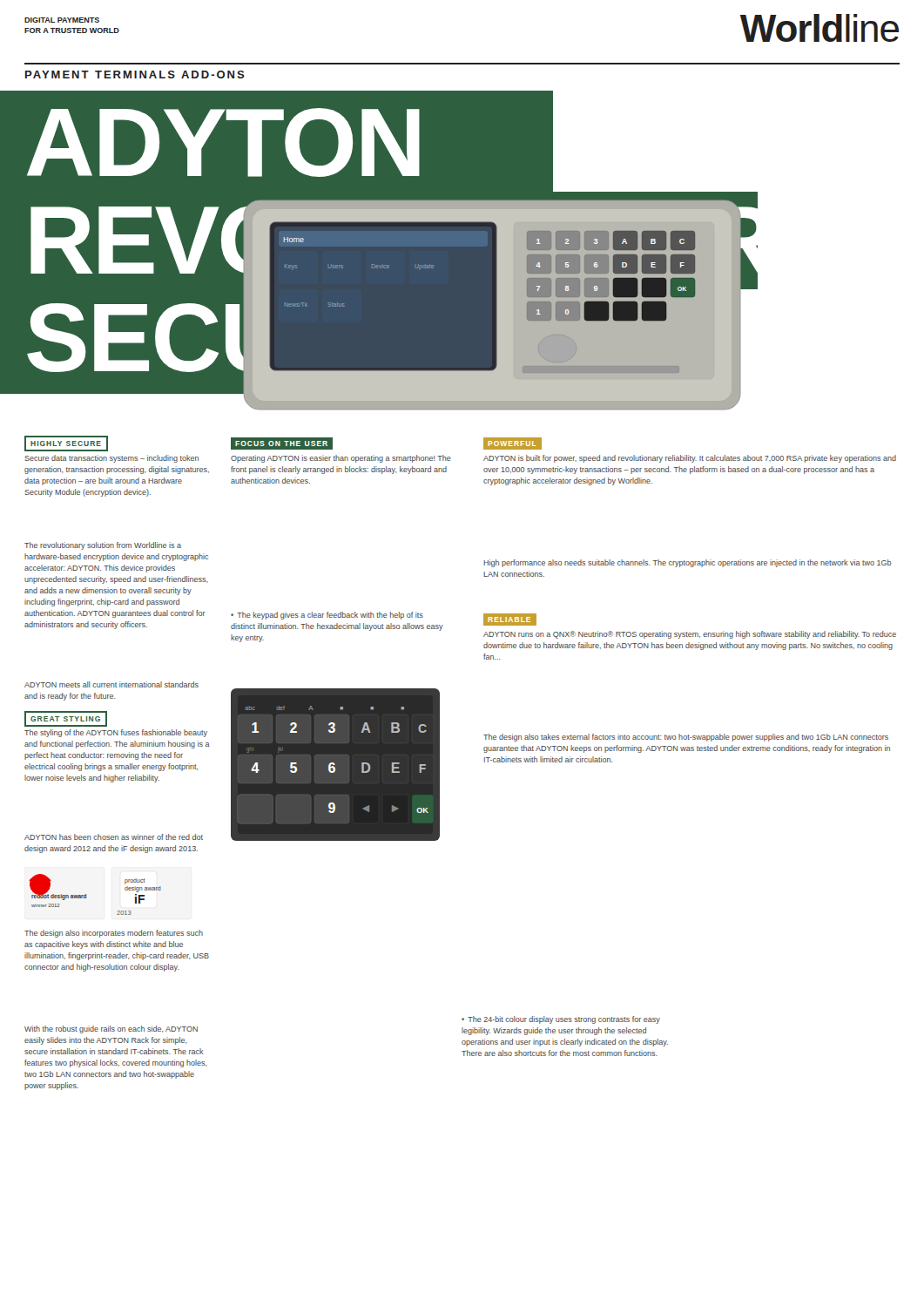Click on the passage starting "With the robust guide rails"
The height and width of the screenshot is (1307, 924).
tap(116, 1057)
